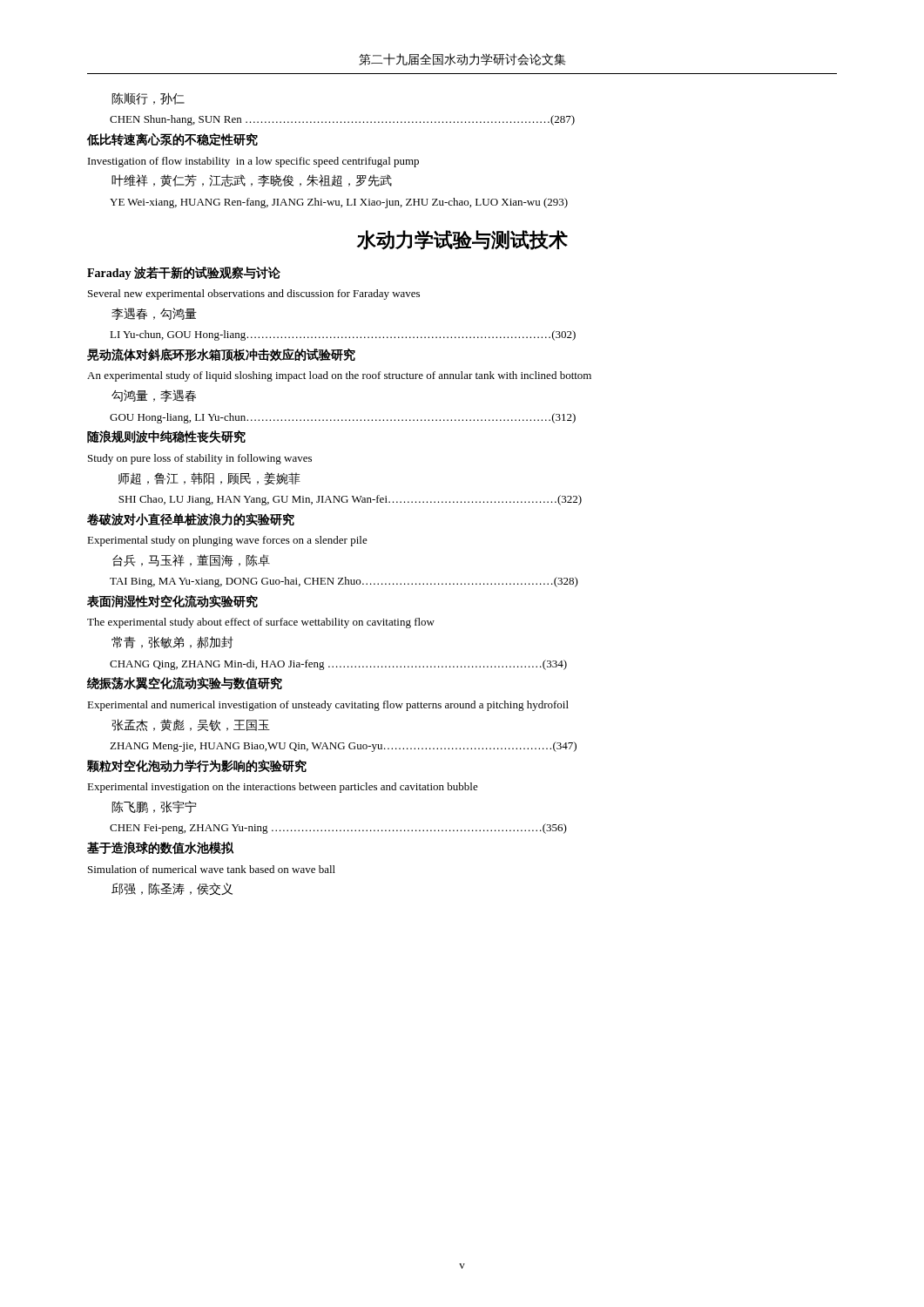924x1307 pixels.
Task: Locate the block of text that opens with "The experimental study about effect of"
Action: tap(261, 622)
